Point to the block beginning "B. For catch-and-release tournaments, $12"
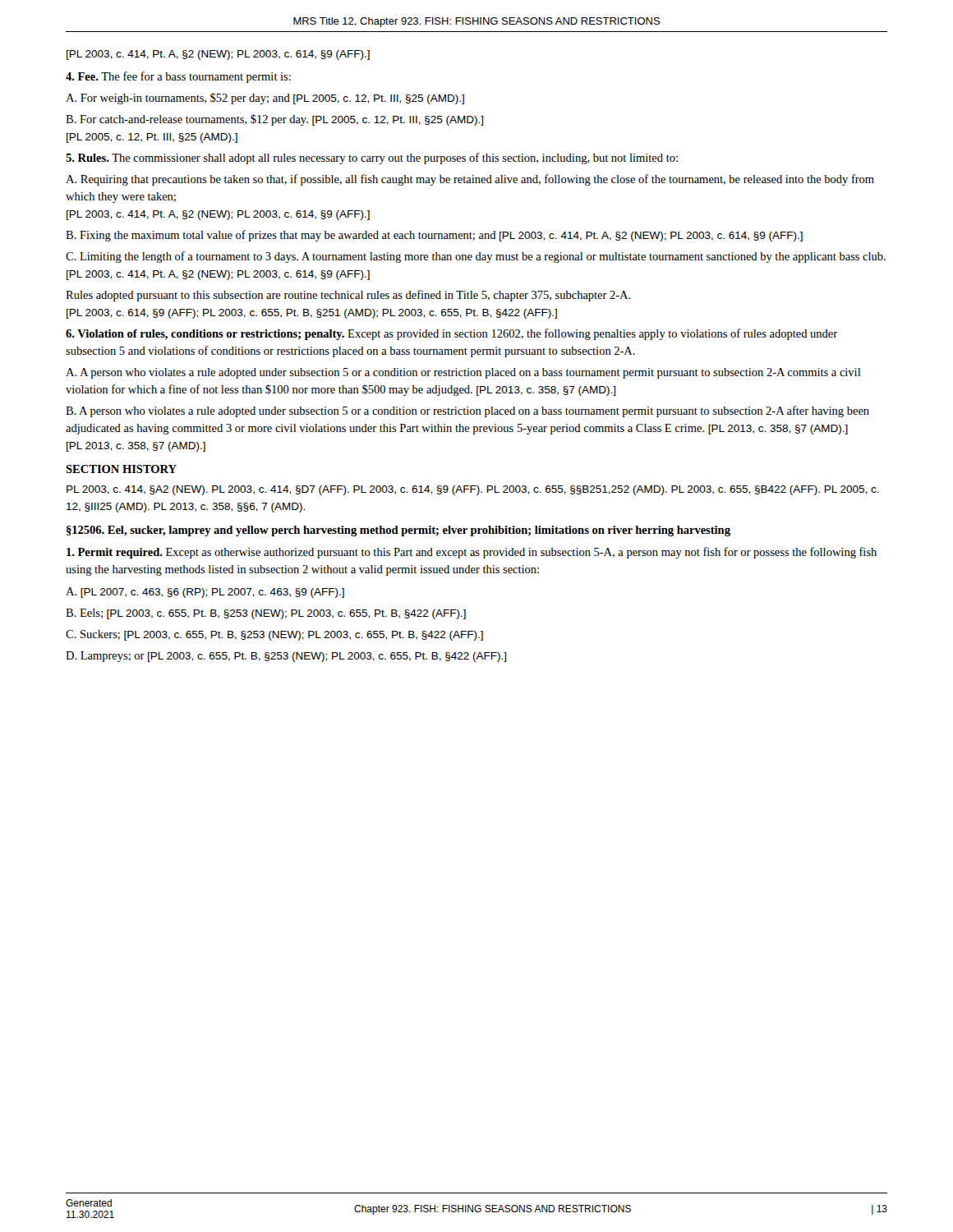 tap(275, 128)
